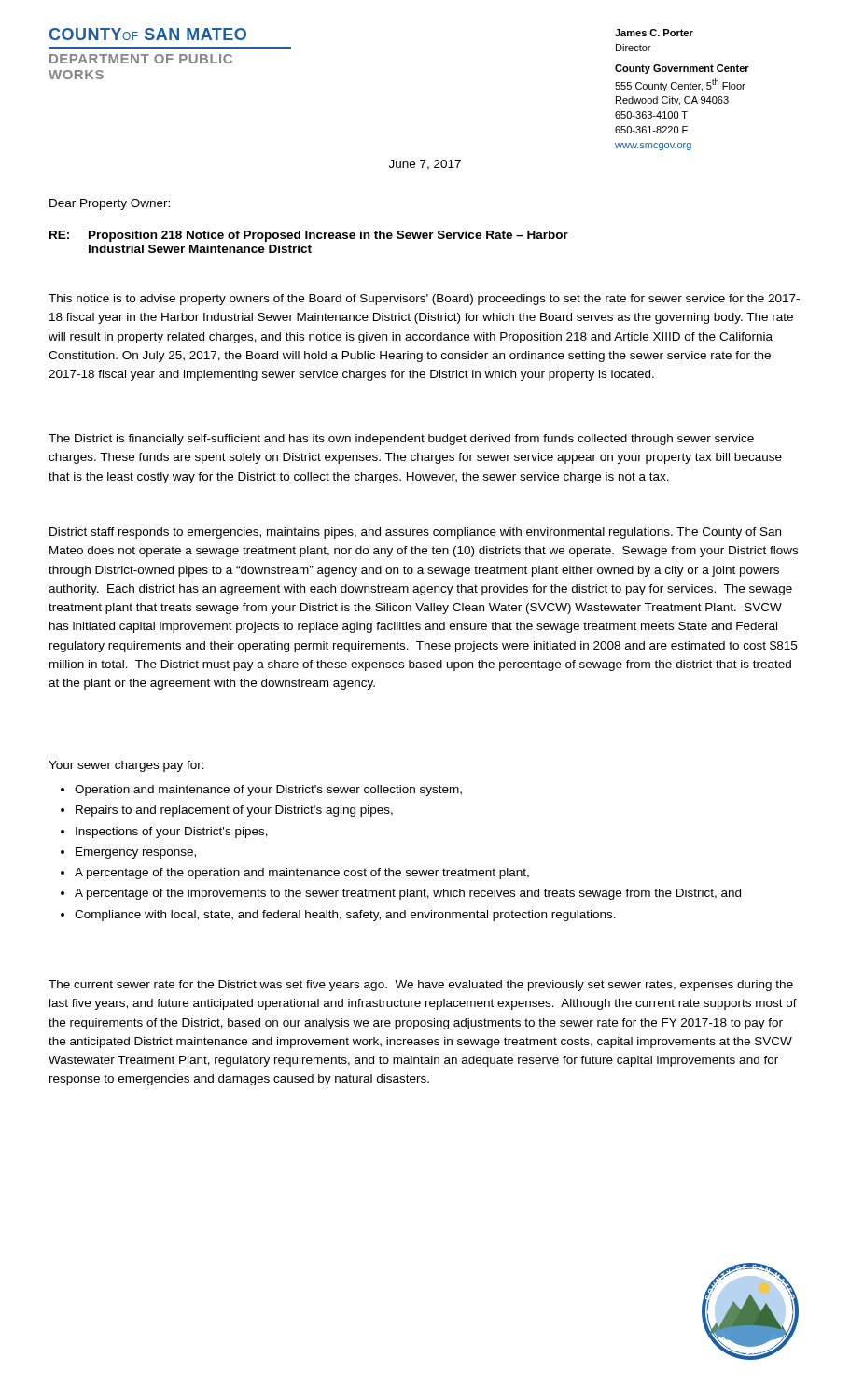Viewport: 850px width, 1400px height.
Task: Navigate to the region starting "Your sewer charges pay for:"
Action: (127, 765)
